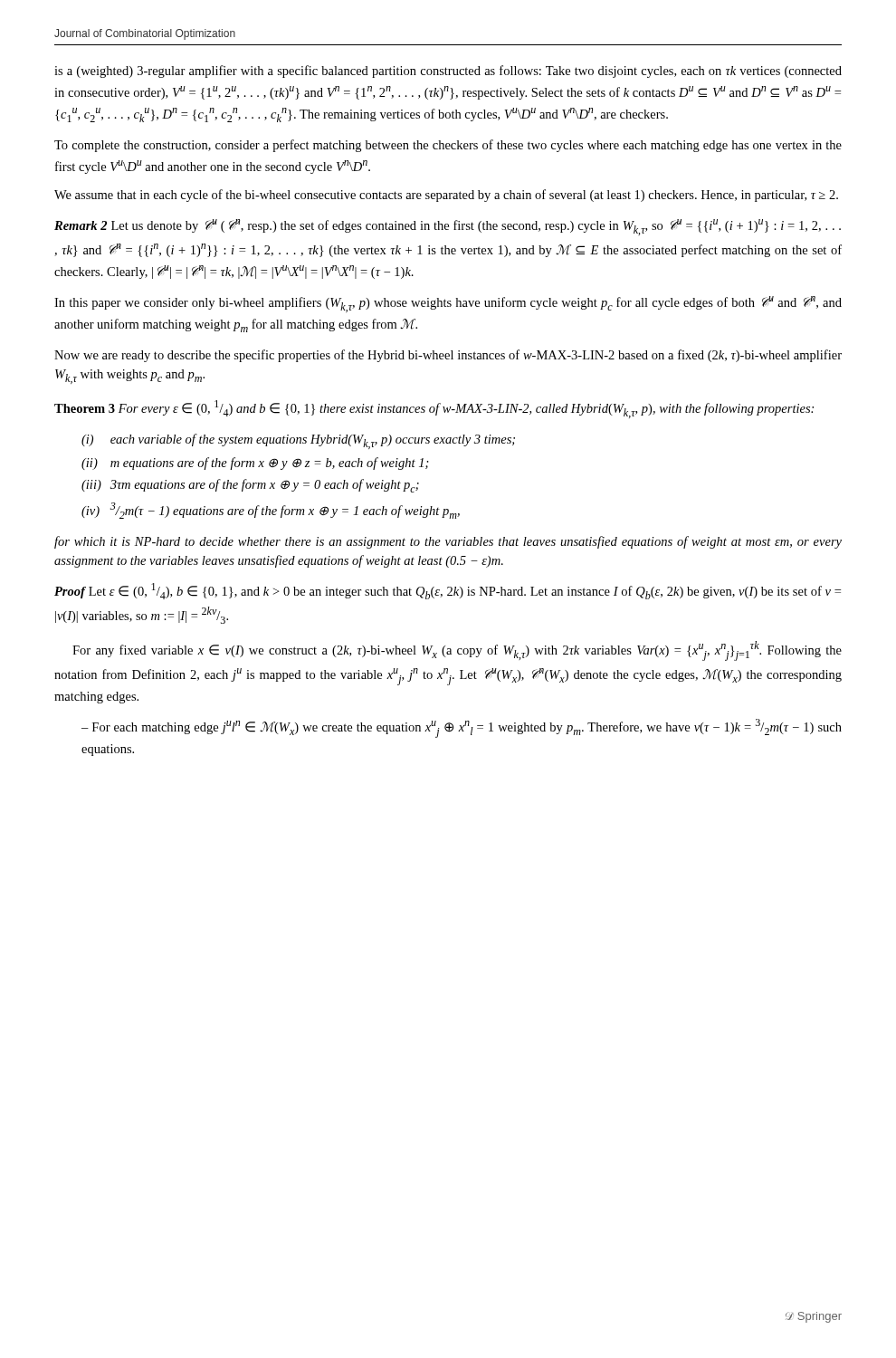Click the passage that begins "(iii) 3τm equations are of the form"

(250, 486)
